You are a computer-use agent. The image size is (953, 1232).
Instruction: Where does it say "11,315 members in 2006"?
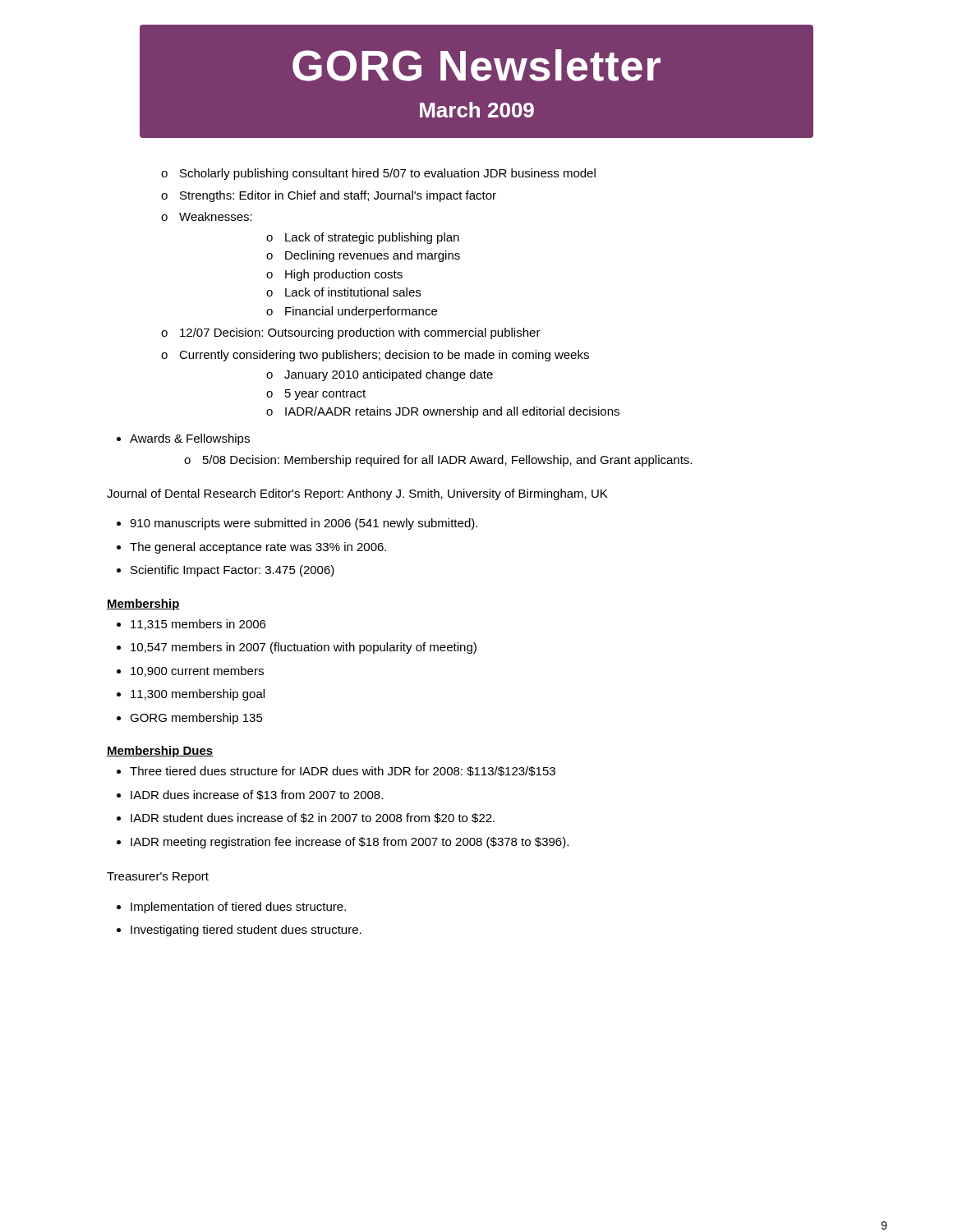198,624
